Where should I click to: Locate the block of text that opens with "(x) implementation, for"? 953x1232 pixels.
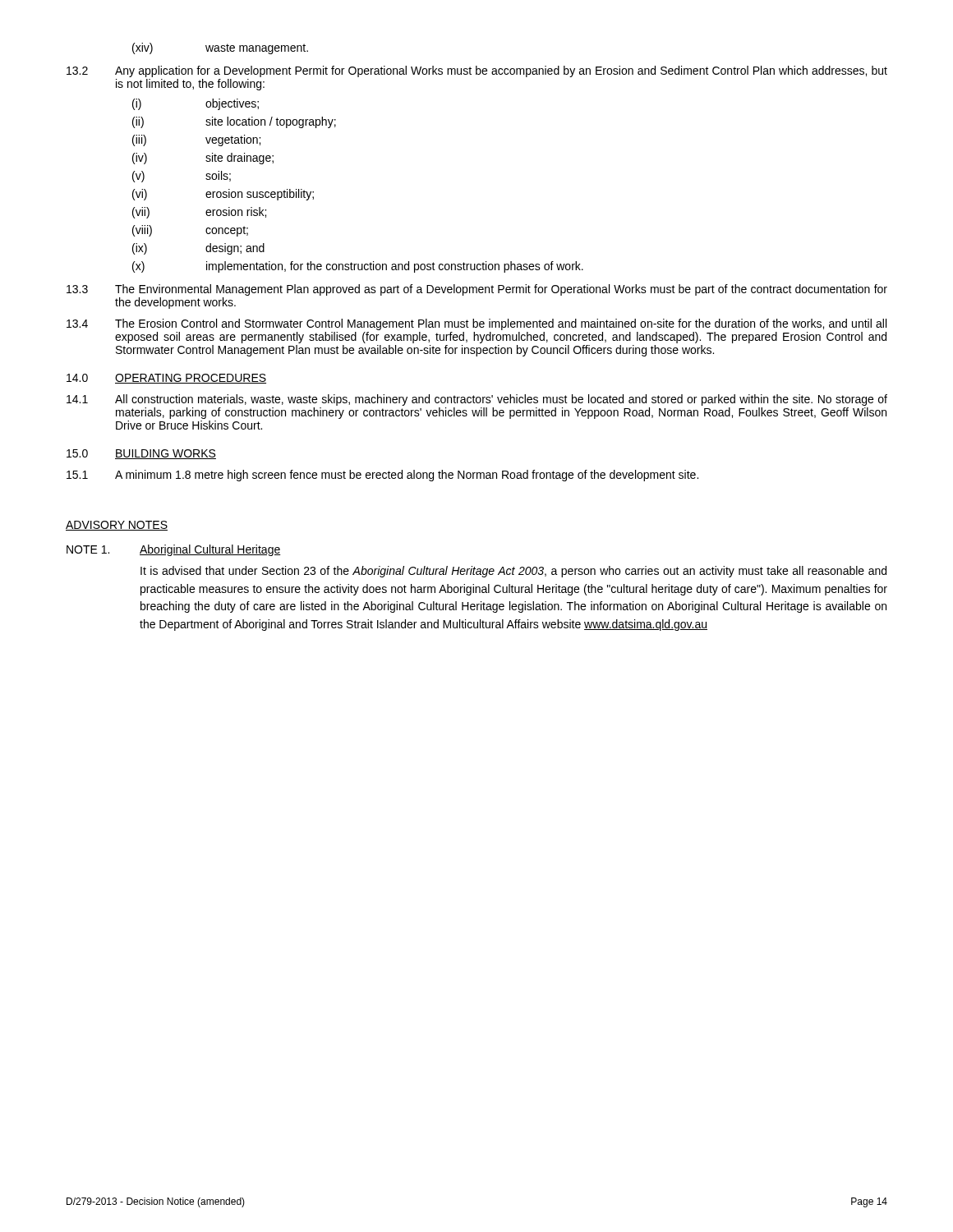tap(476, 266)
